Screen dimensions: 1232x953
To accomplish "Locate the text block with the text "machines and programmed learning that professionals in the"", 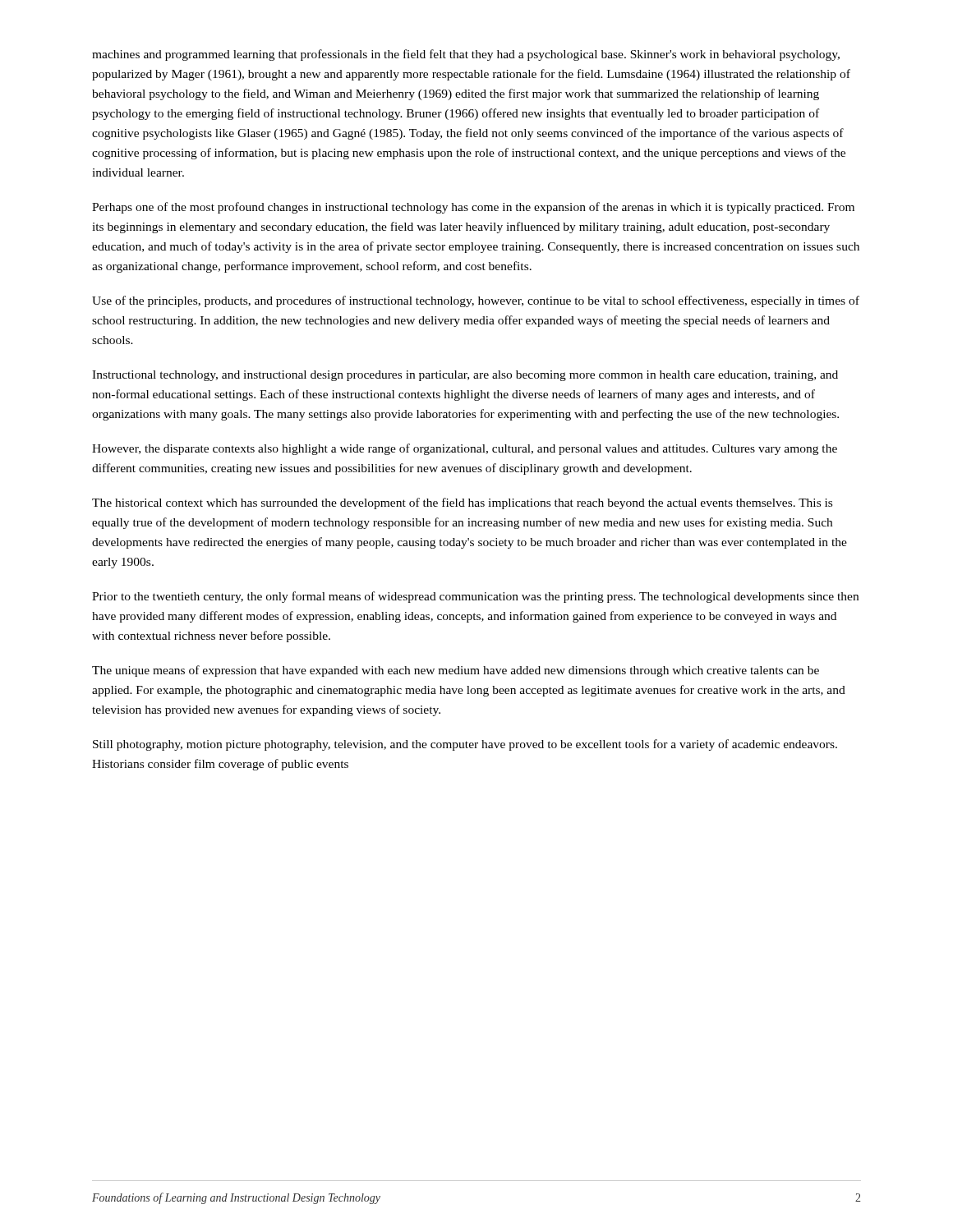I will [x=471, y=113].
